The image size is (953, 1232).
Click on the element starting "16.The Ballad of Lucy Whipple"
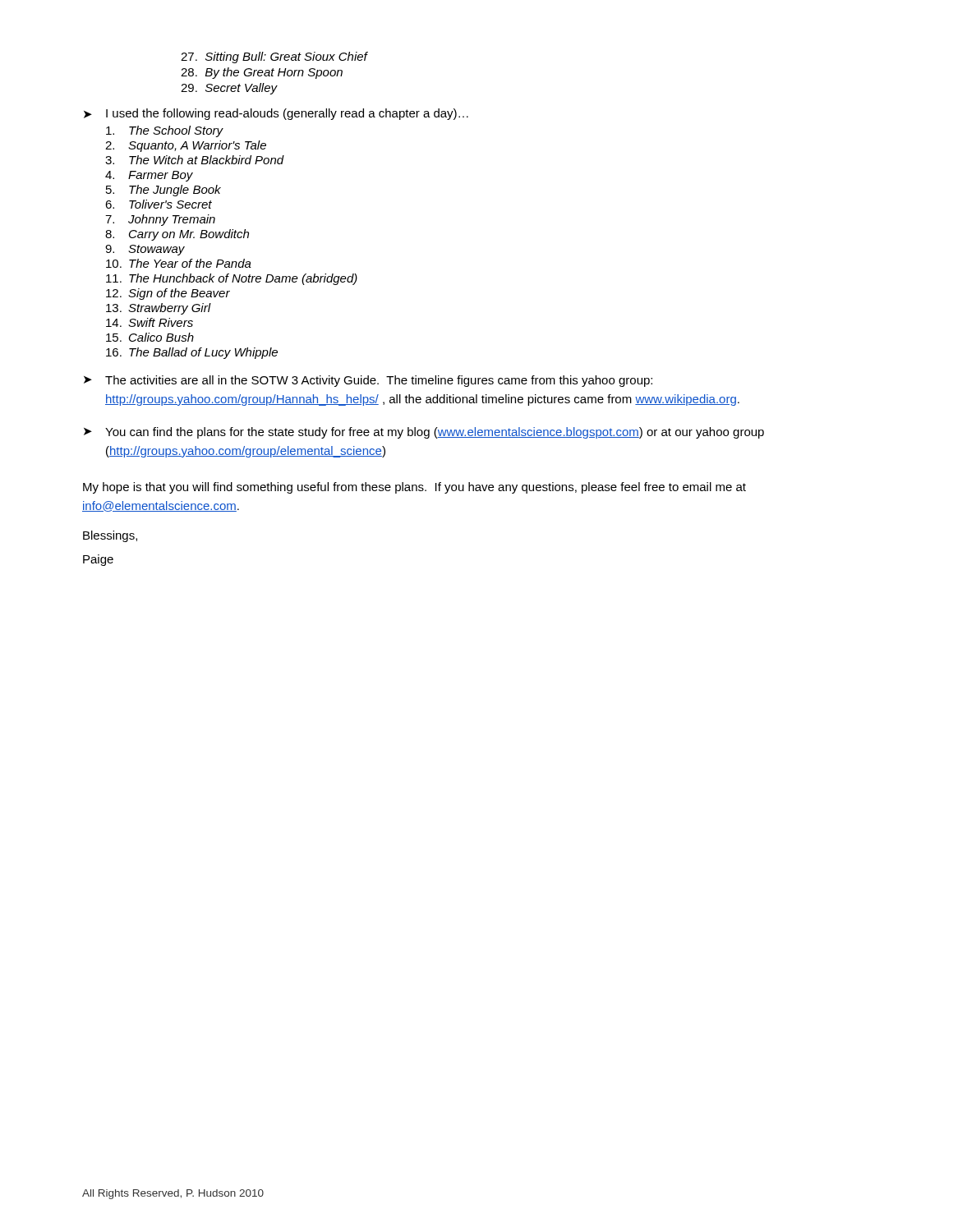[192, 352]
